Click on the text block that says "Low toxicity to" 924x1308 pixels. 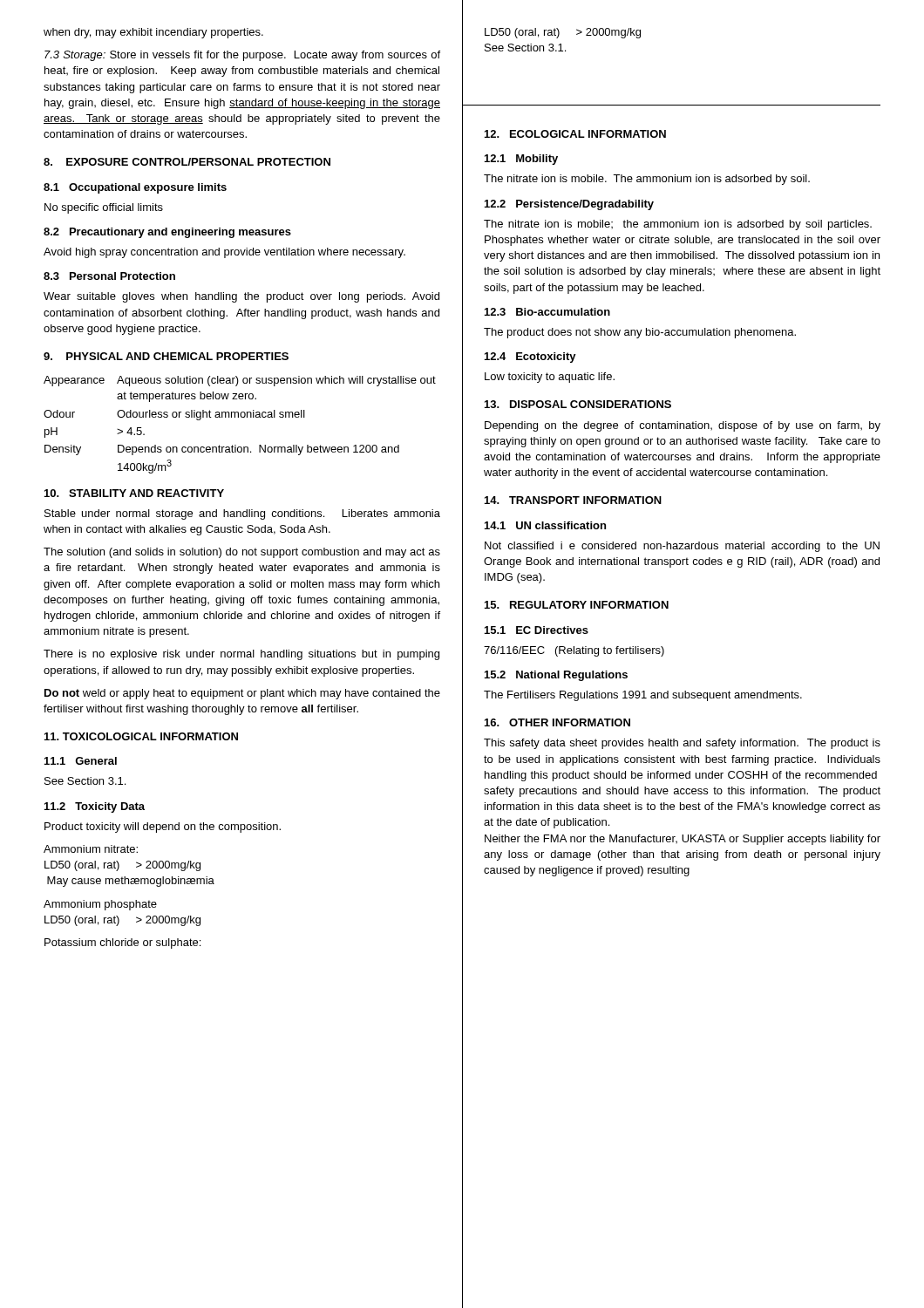click(x=550, y=376)
